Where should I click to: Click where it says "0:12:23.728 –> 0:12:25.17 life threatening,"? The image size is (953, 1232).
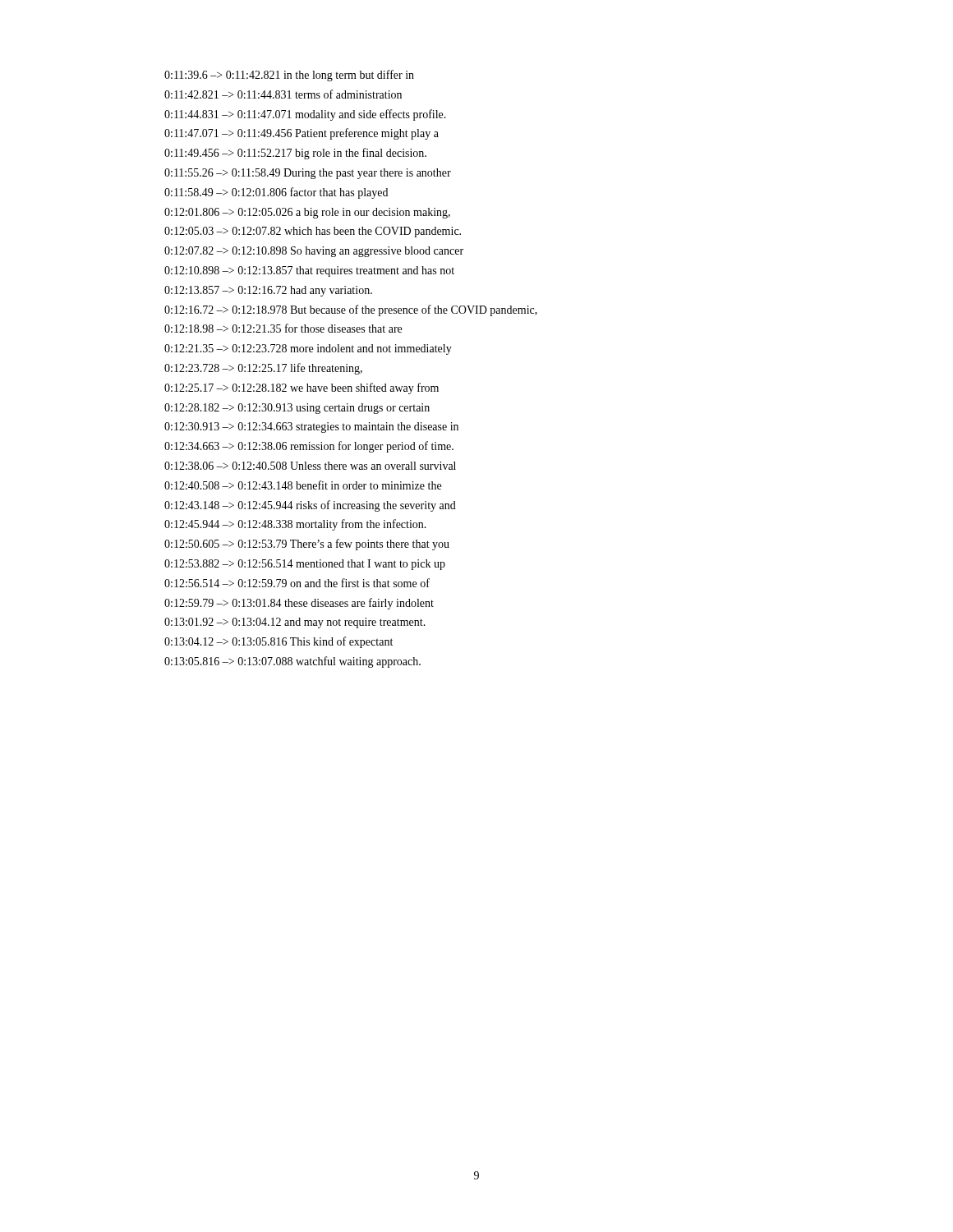click(x=264, y=368)
